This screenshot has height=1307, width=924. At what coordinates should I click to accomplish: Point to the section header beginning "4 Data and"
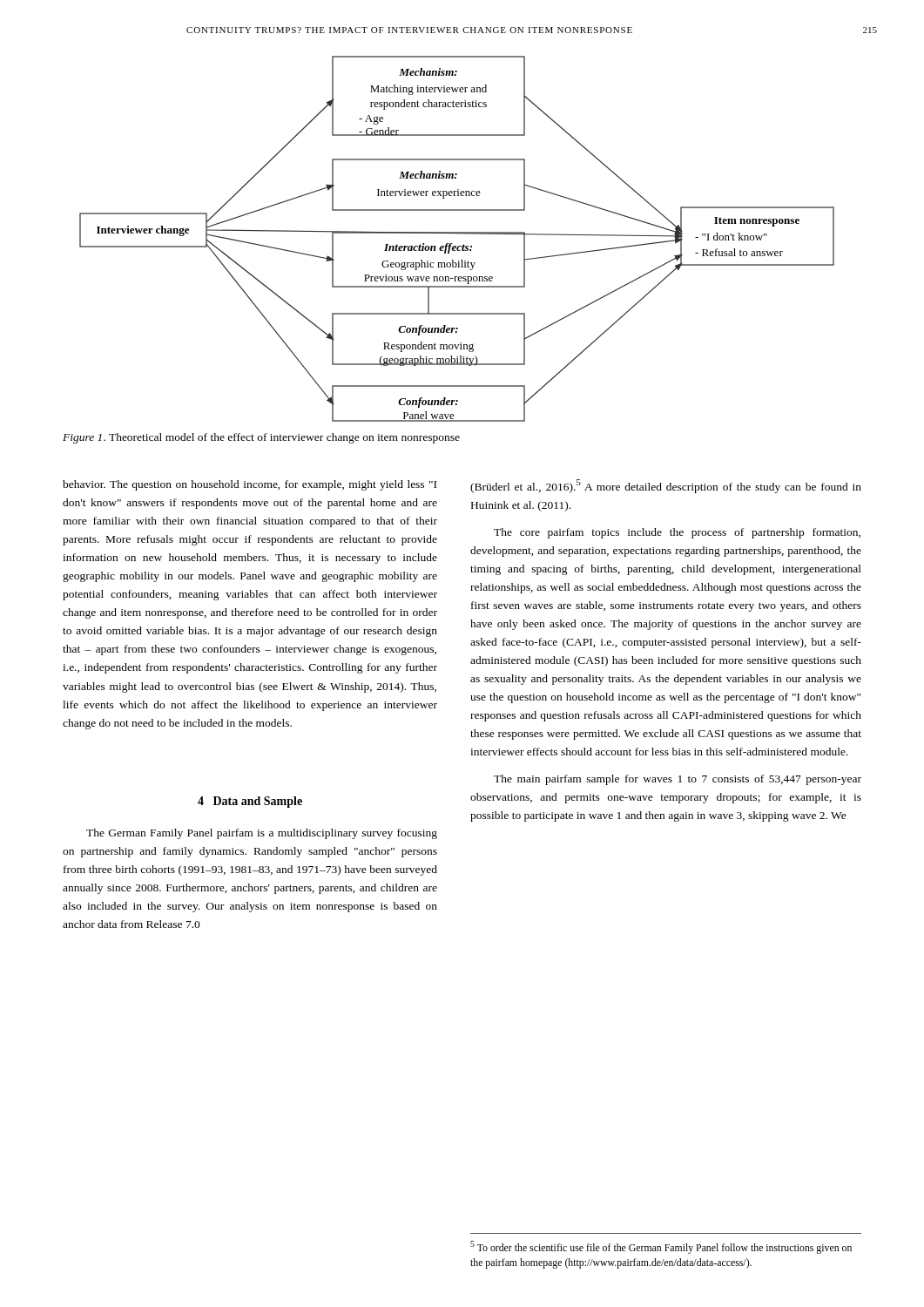[x=250, y=801]
